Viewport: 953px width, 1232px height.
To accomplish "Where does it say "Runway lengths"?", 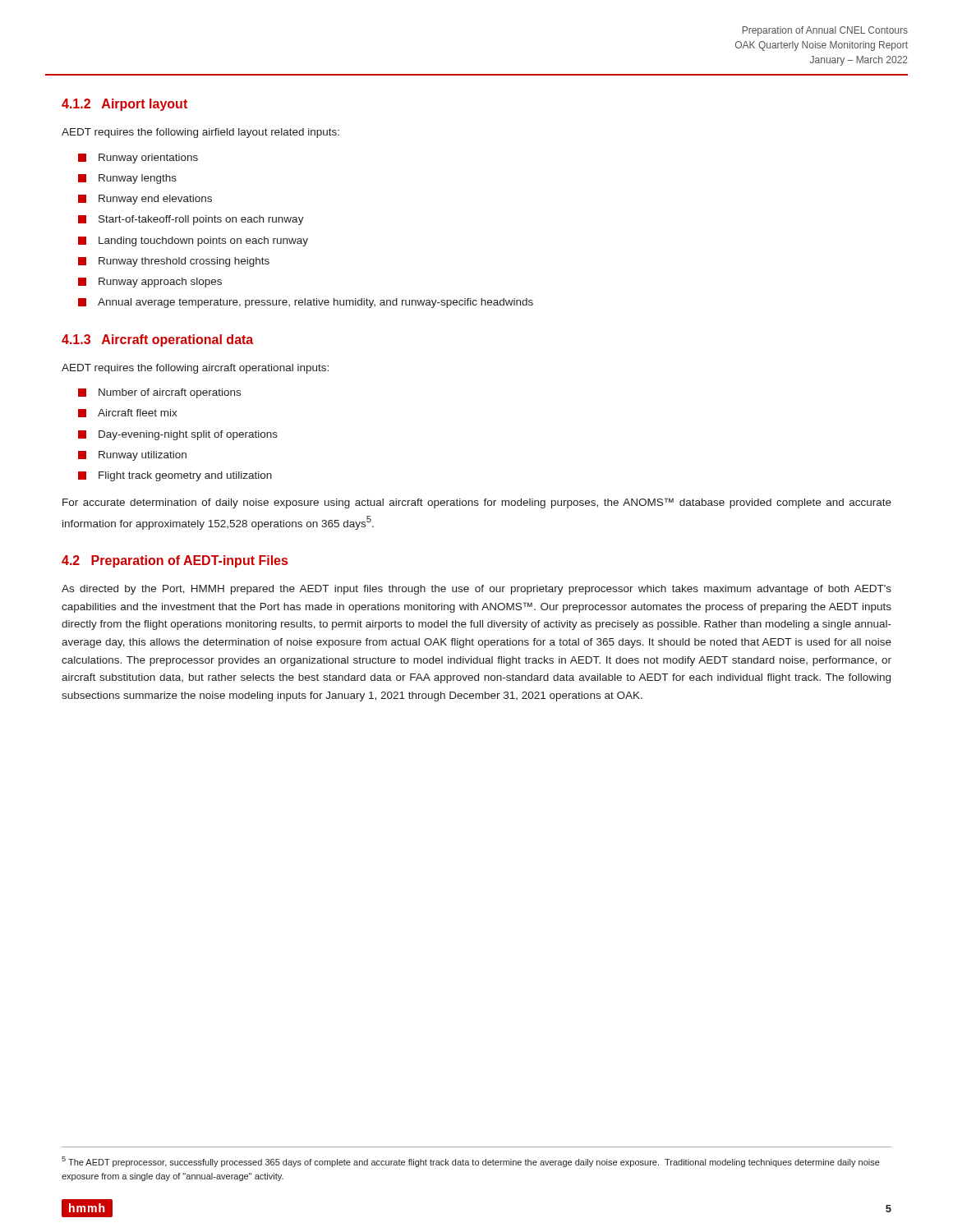I will click(127, 178).
